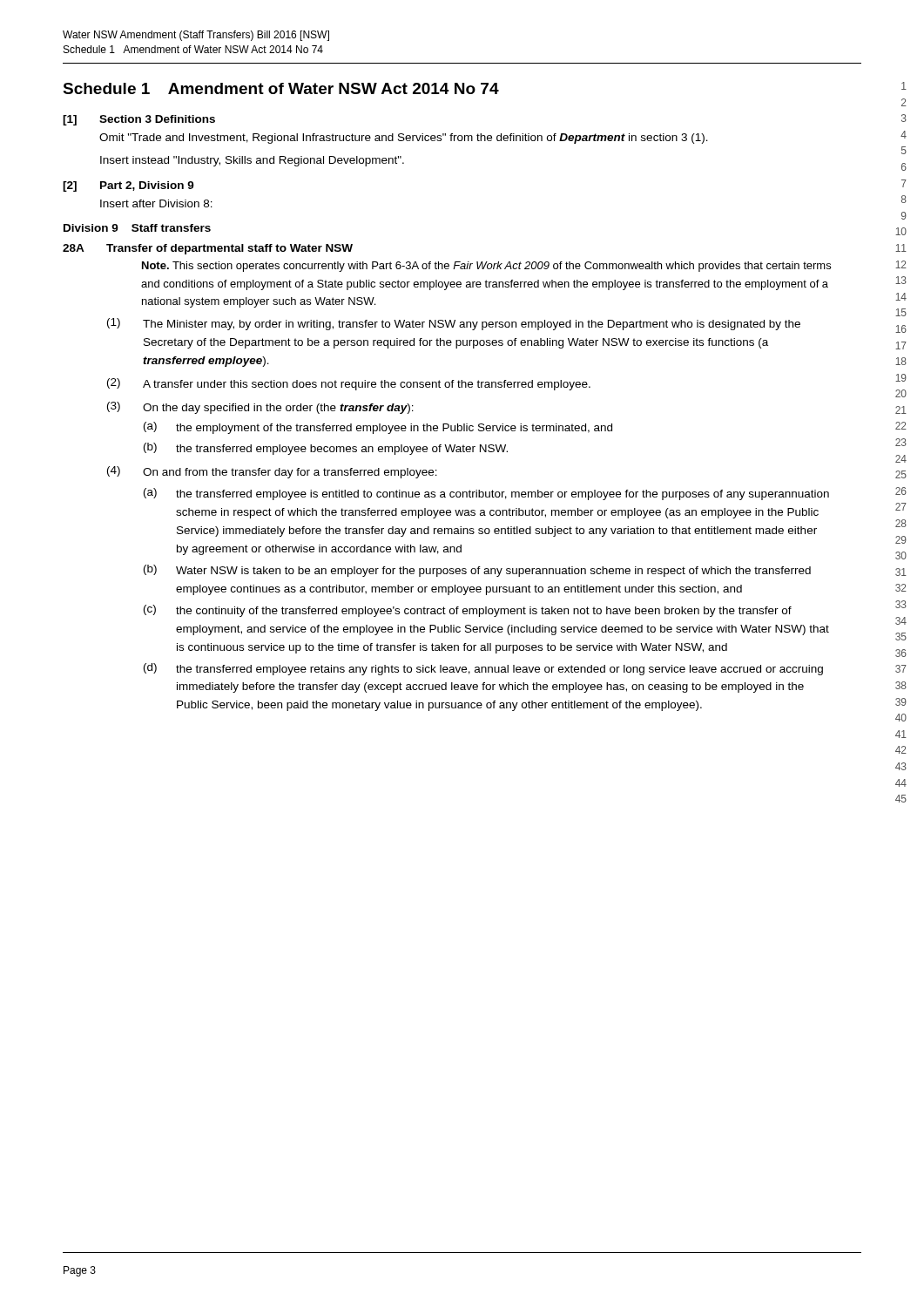Image resolution: width=924 pixels, height=1307 pixels.
Task: Find the title containing "Schedule 1 Amendment of Water NSW"
Action: click(x=281, y=88)
